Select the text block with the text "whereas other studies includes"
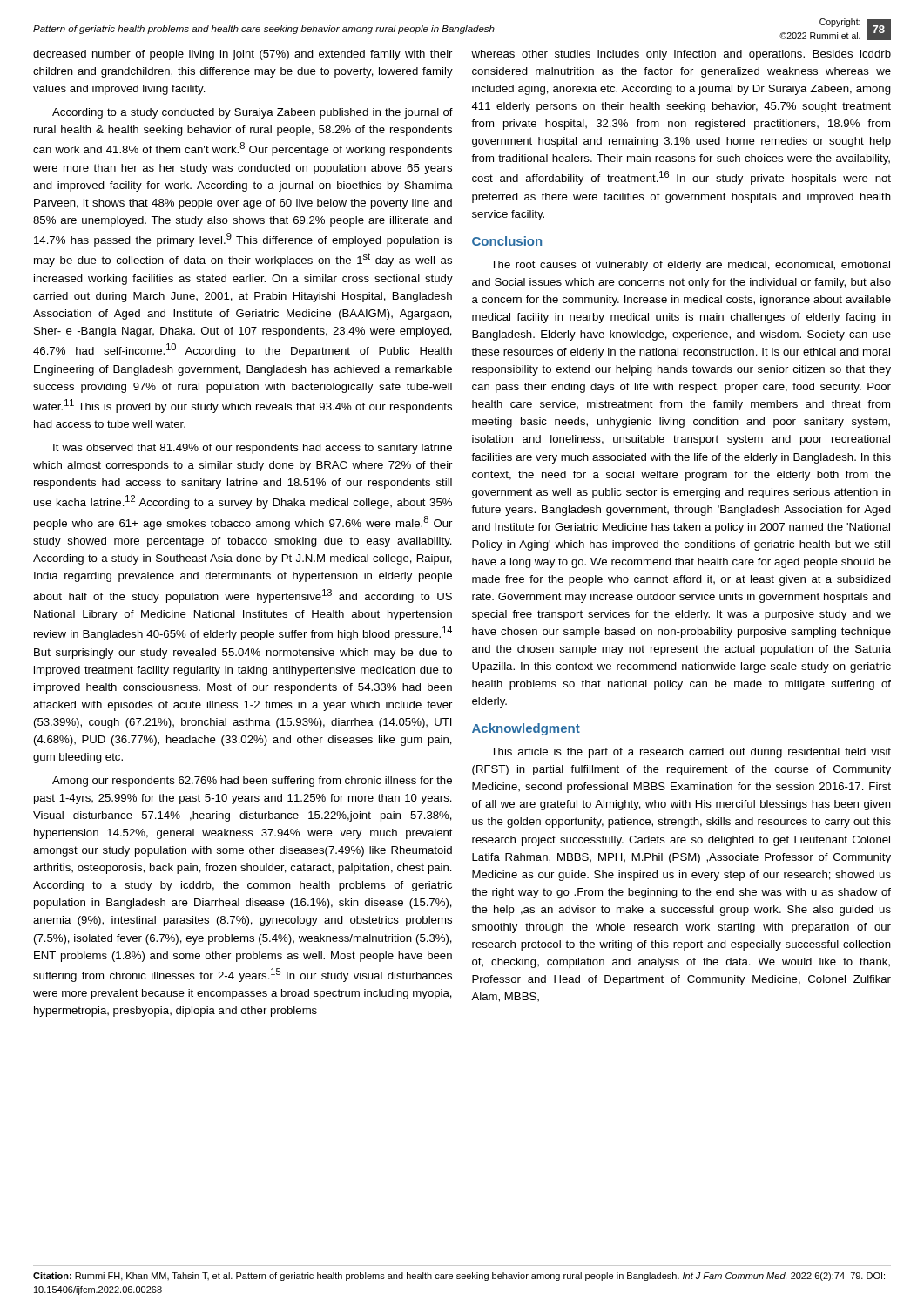This screenshot has width=924, height=1307. click(x=681, y=134)
